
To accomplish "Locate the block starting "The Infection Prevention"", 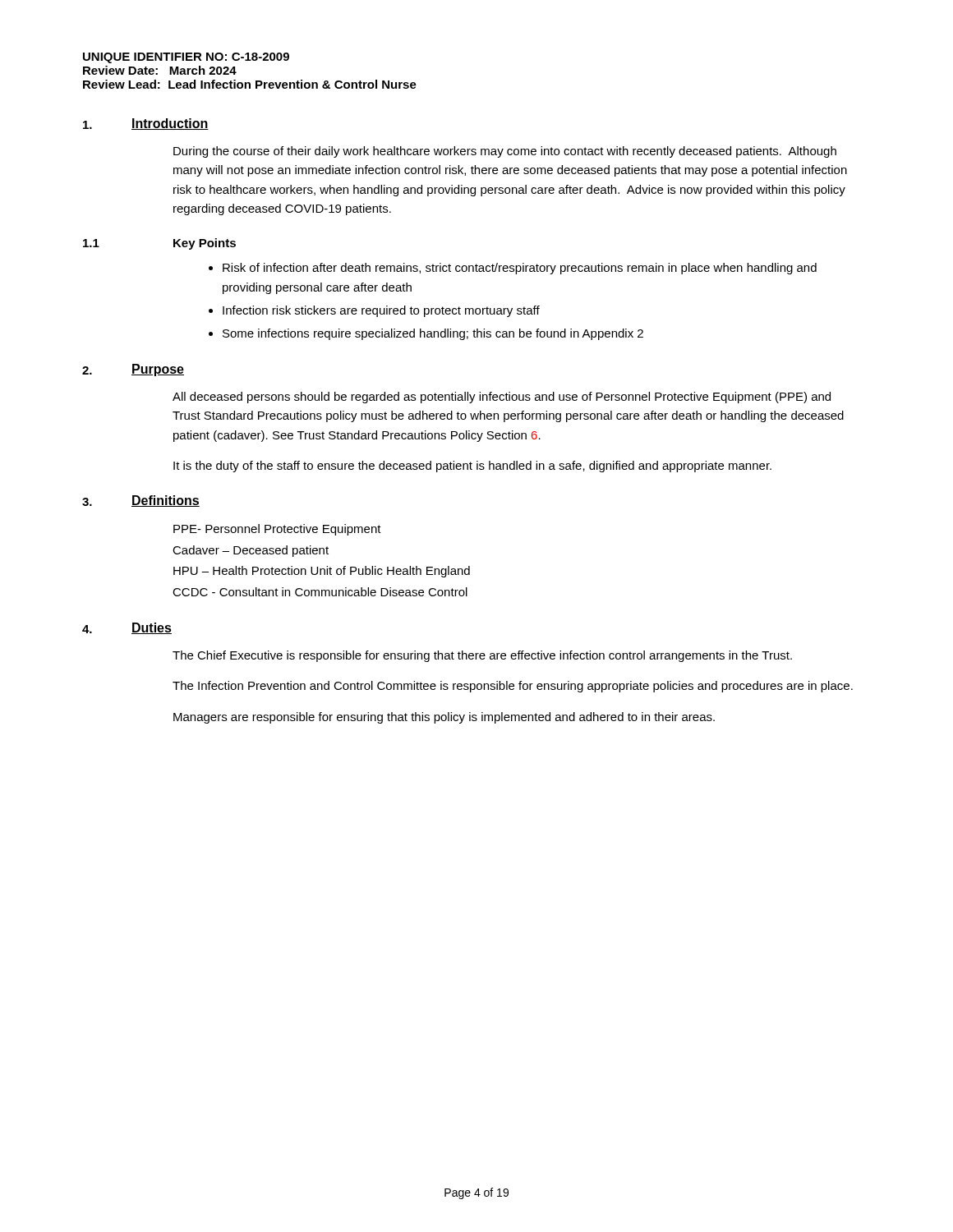I will point(513,686).
